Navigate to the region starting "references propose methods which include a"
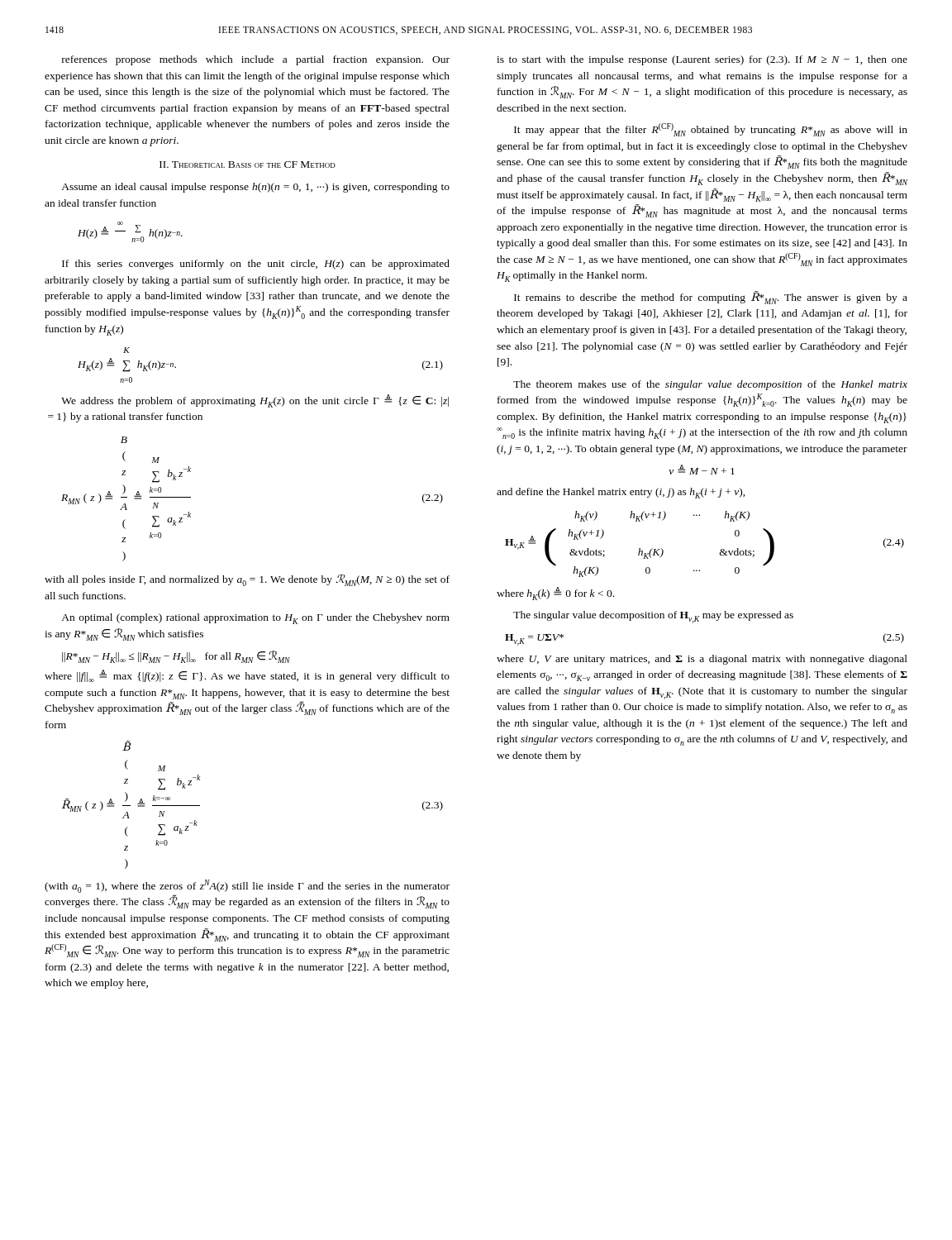This screenshot has height=1240, width=952. pos(247,100)
